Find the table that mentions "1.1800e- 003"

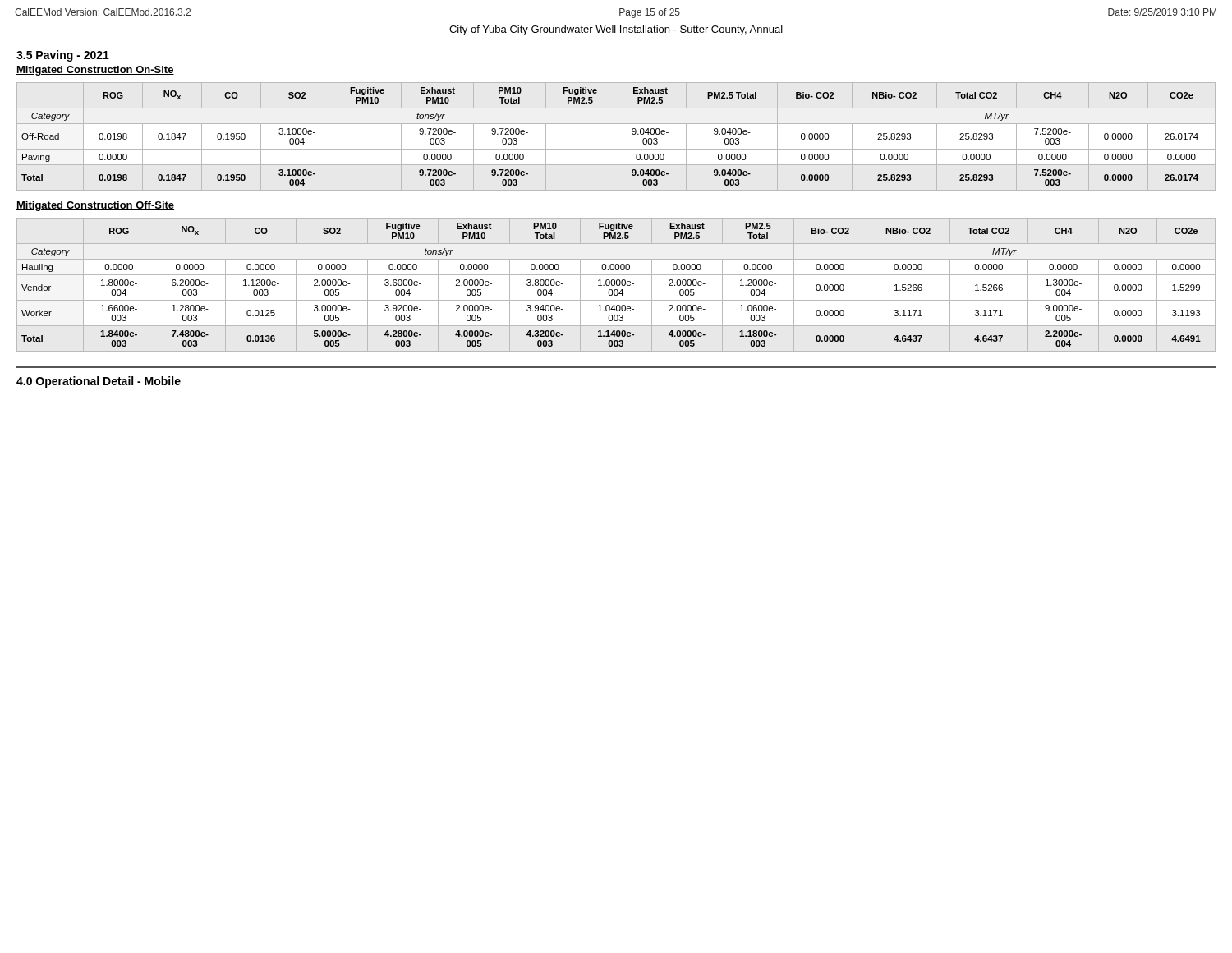tap(616, 285)
